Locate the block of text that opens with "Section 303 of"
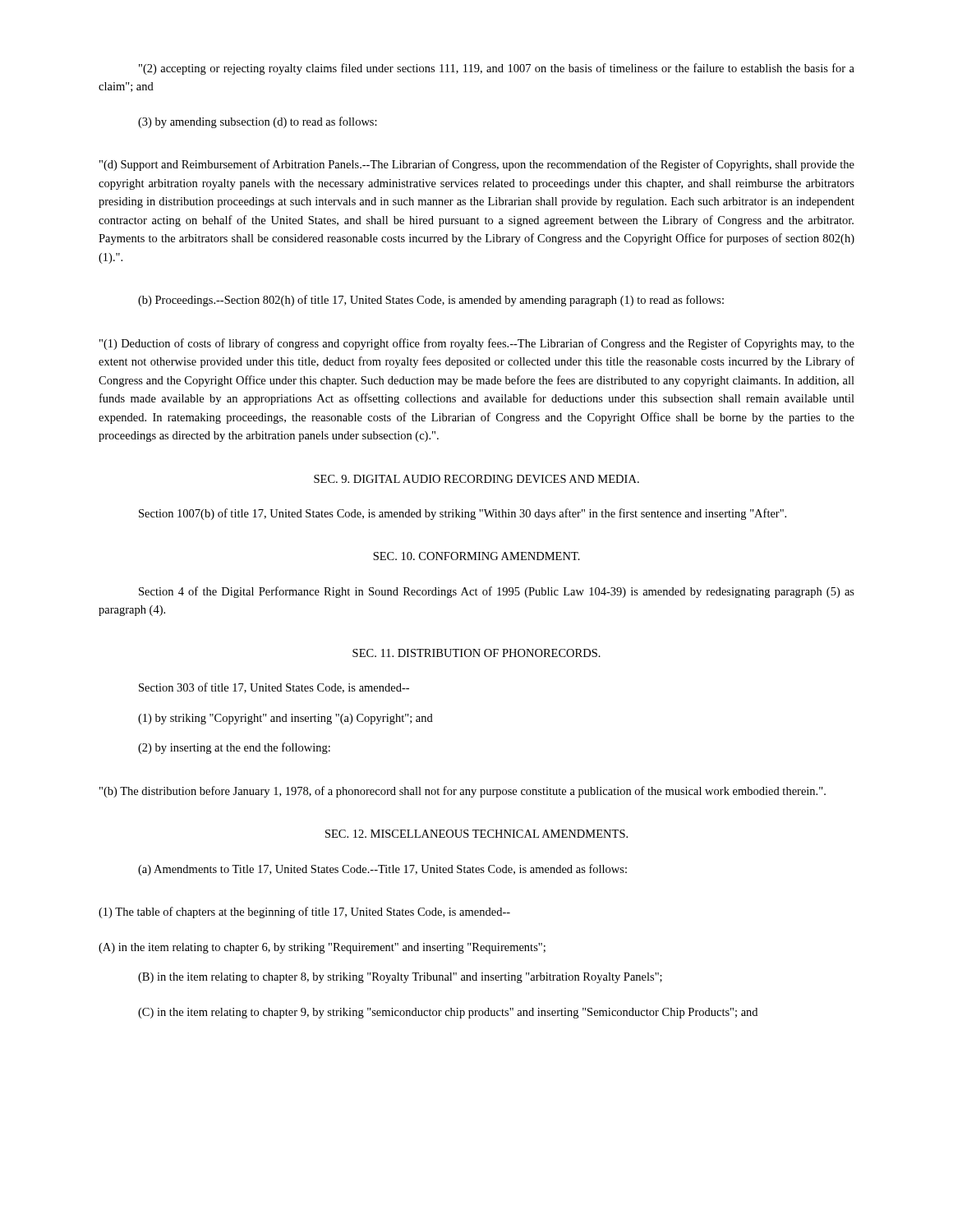Image resolution: width=953 pixels, height=1232 pixels. (274, 688)
